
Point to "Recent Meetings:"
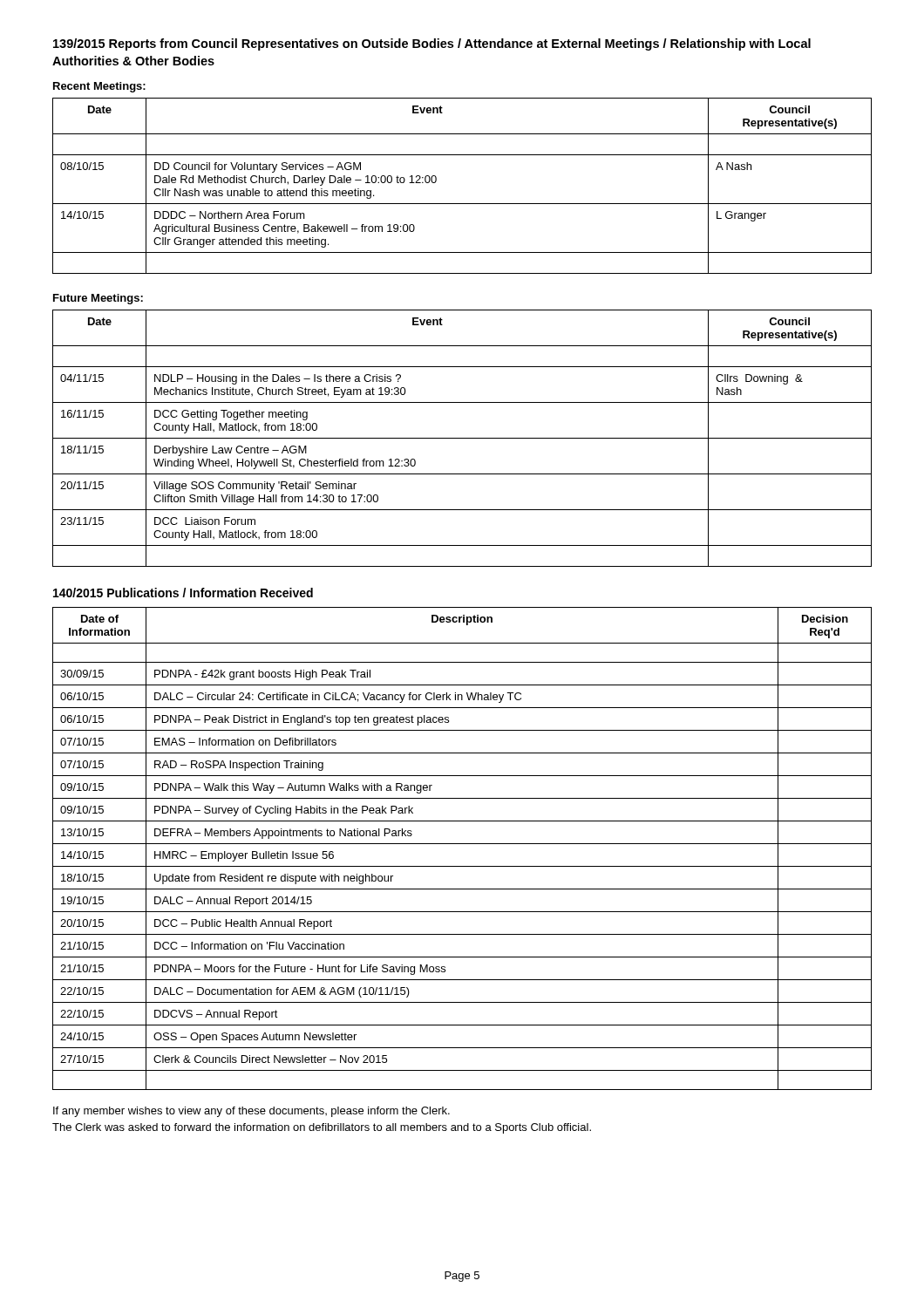[99, 86]
